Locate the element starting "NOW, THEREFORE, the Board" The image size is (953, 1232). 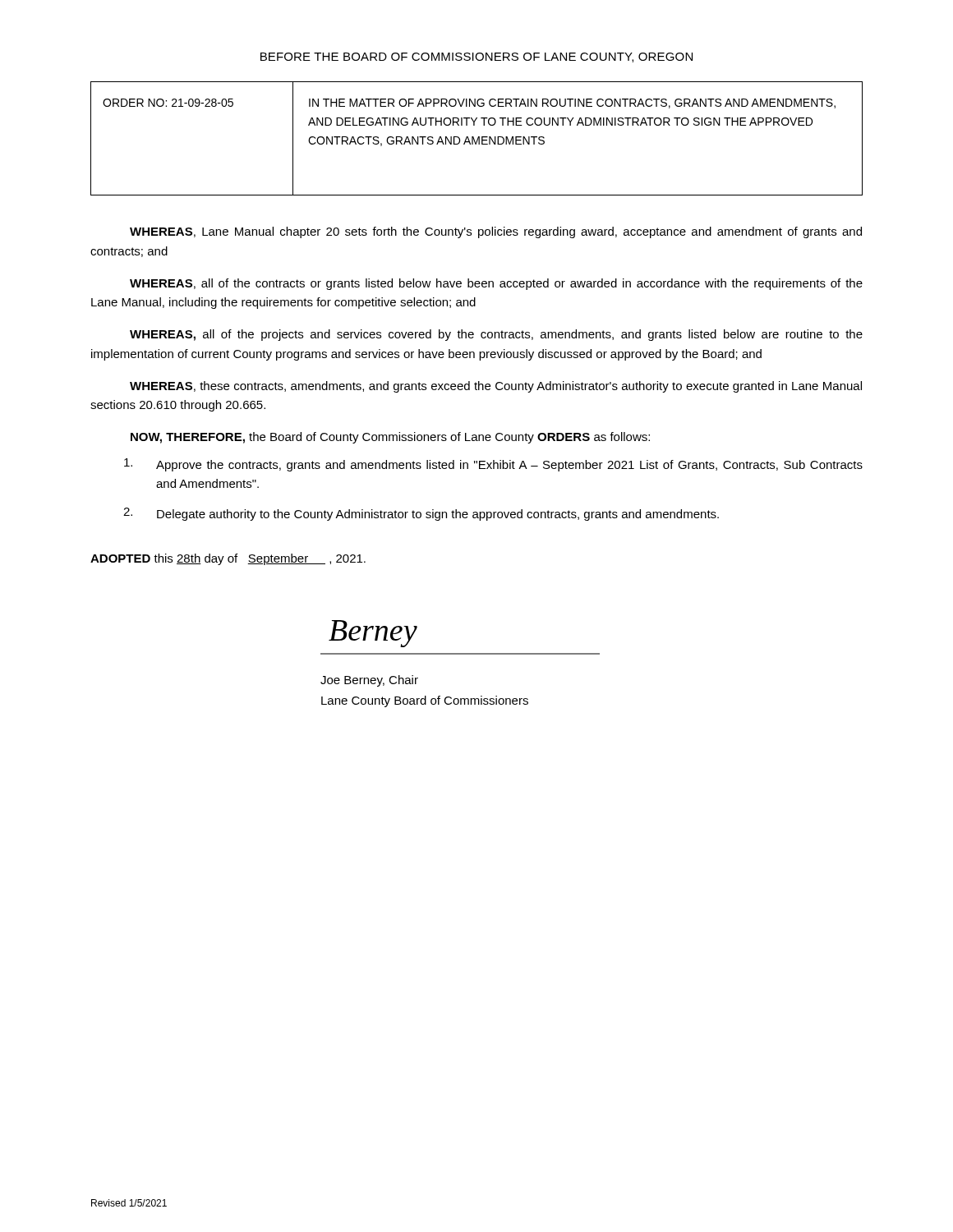(390, 437)
